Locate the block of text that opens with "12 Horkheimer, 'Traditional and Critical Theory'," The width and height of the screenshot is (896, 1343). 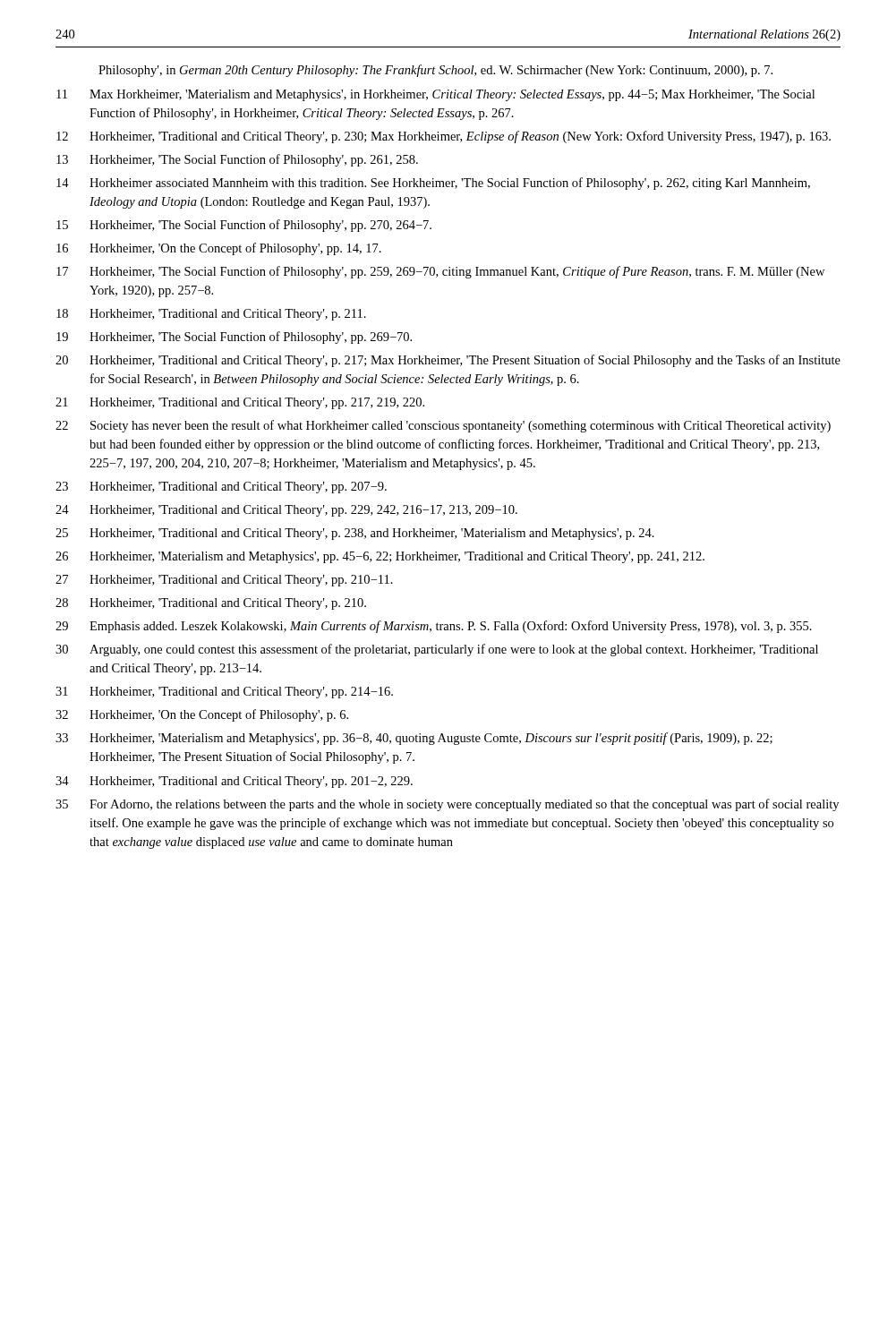(x=448, y=137)
